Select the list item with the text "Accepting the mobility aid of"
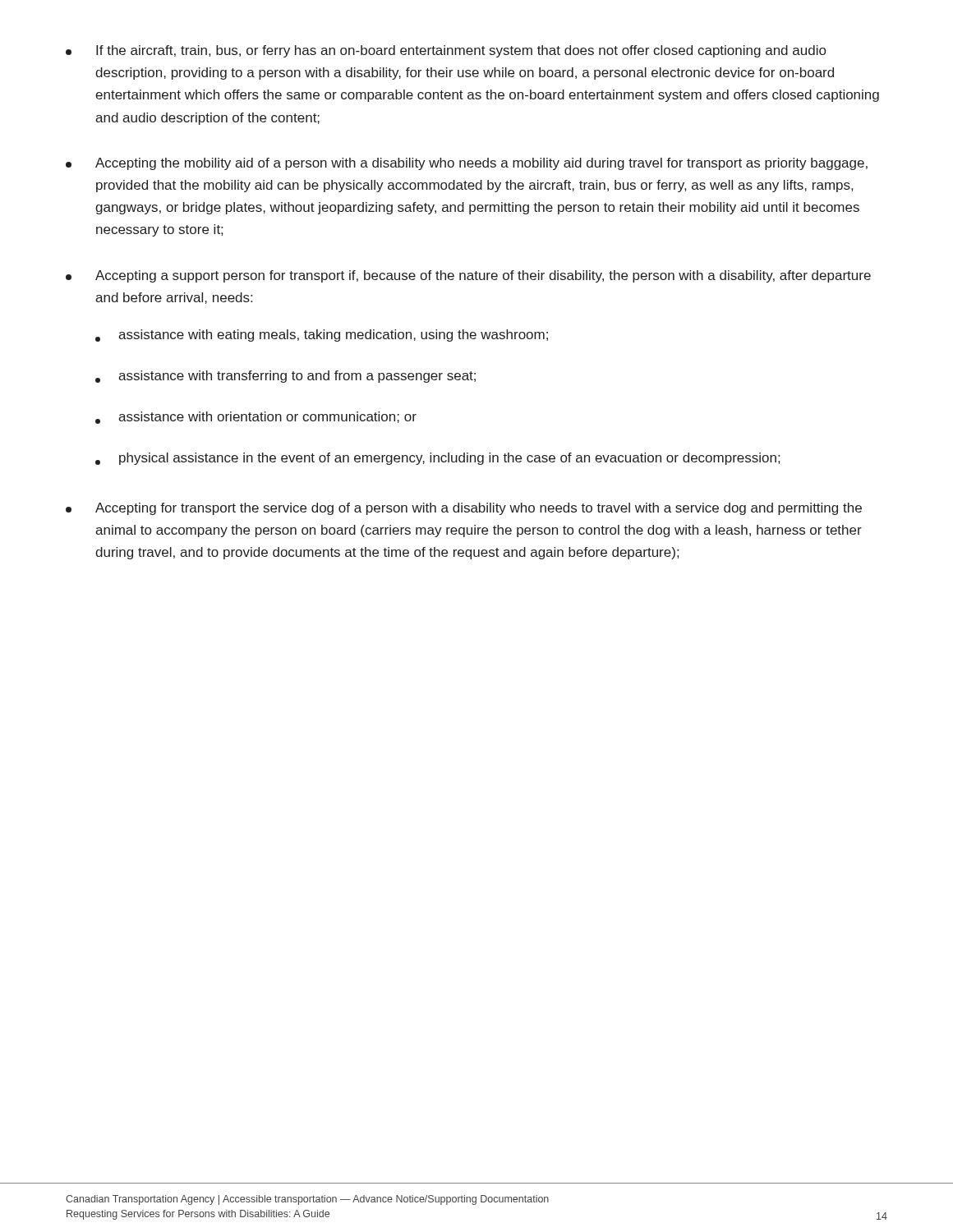Screen dimensions: 1232x953 [x=476, y=196]
